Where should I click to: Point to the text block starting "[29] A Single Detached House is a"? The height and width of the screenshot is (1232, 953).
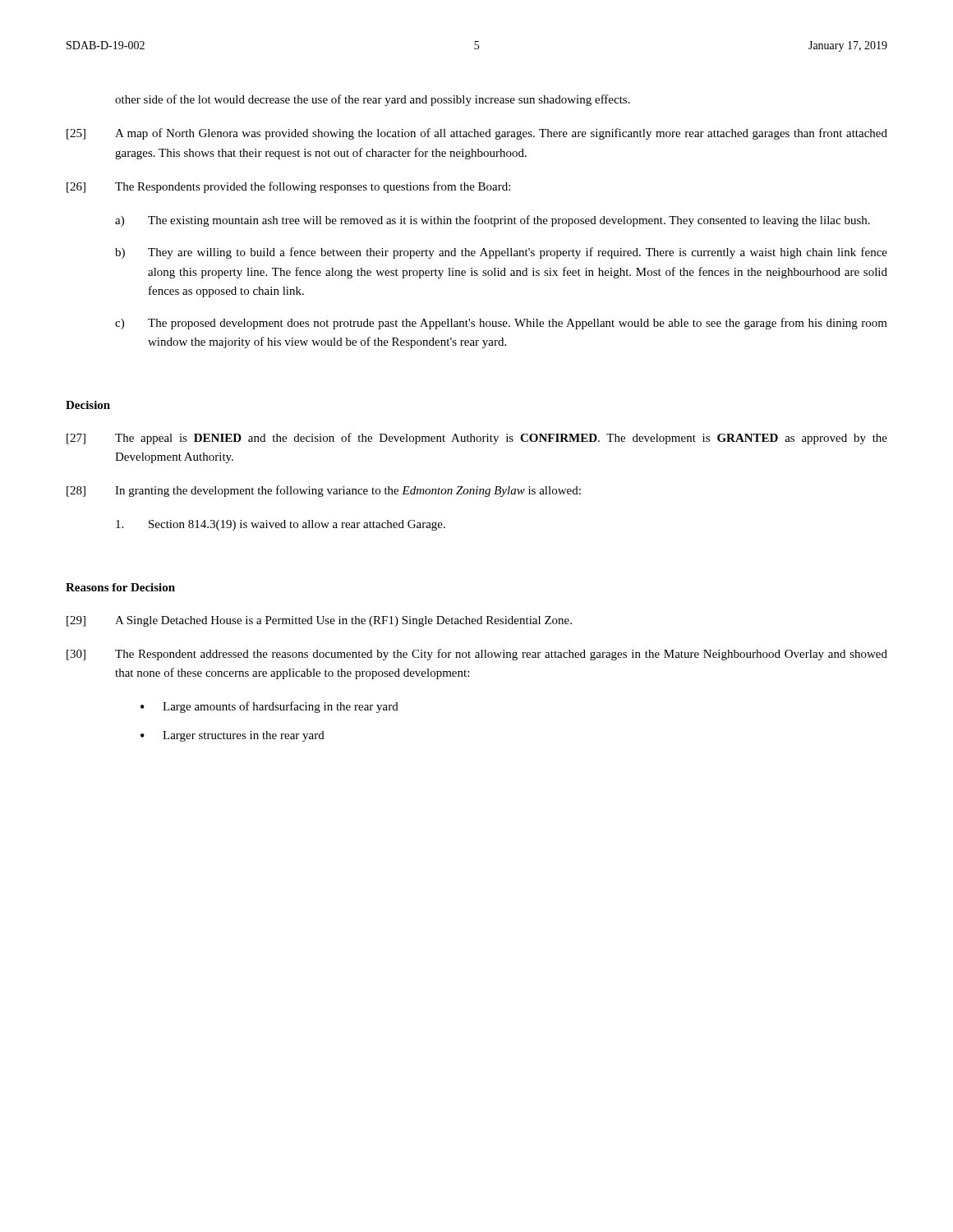[x=476, y=620]
